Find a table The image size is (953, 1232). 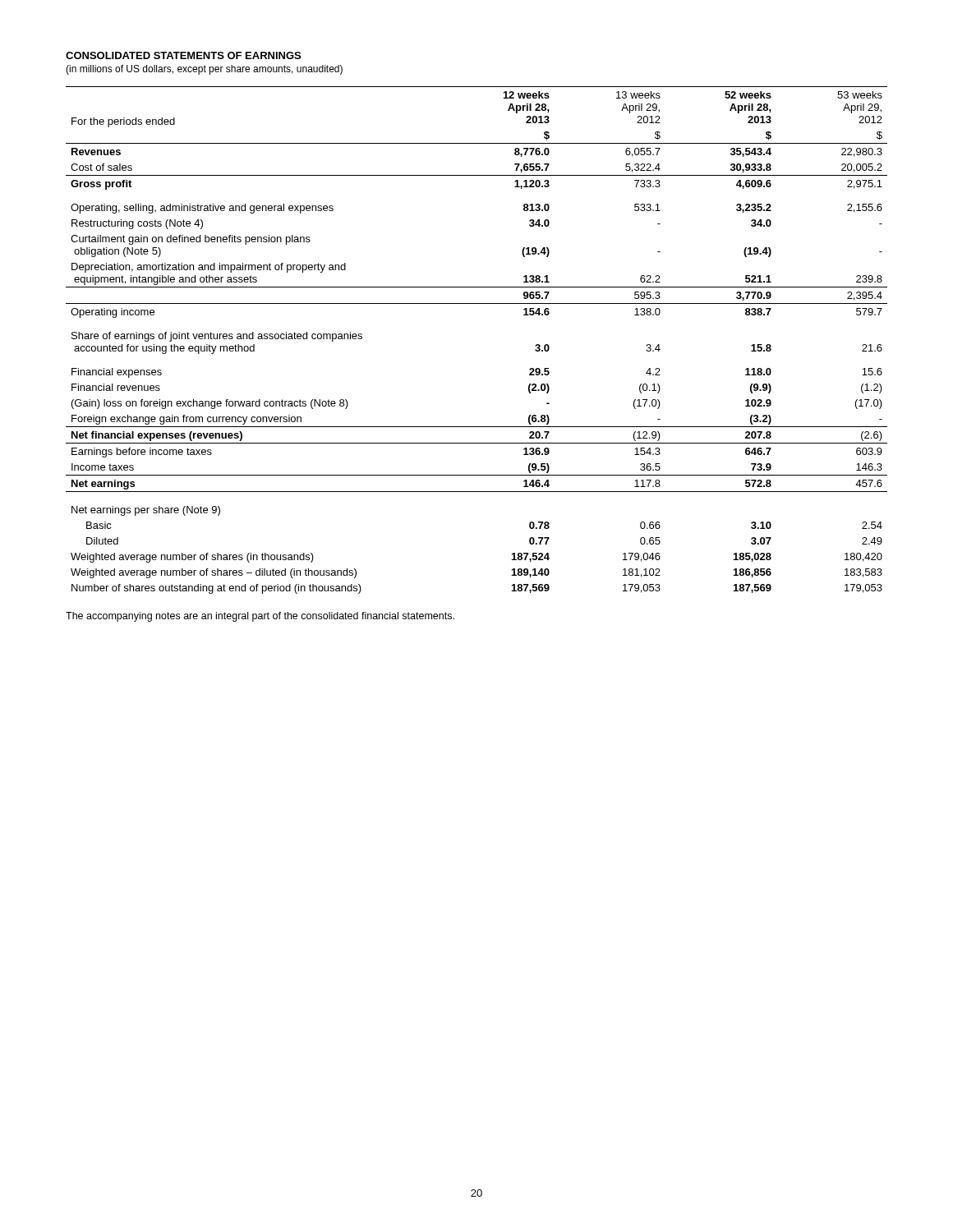tap(476, 341)
